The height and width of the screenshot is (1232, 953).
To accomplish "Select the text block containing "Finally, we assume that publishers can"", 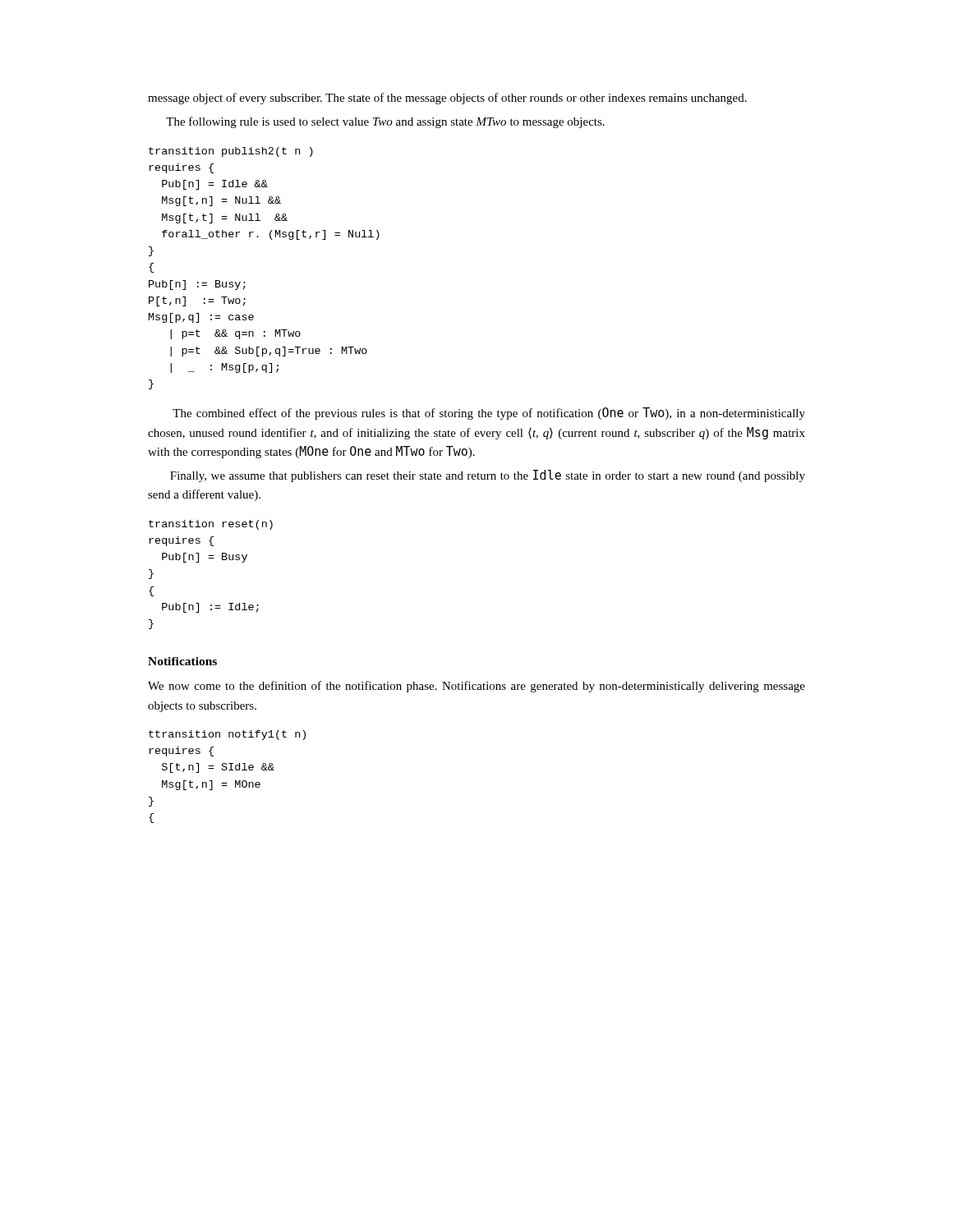I will coord(476,485).
